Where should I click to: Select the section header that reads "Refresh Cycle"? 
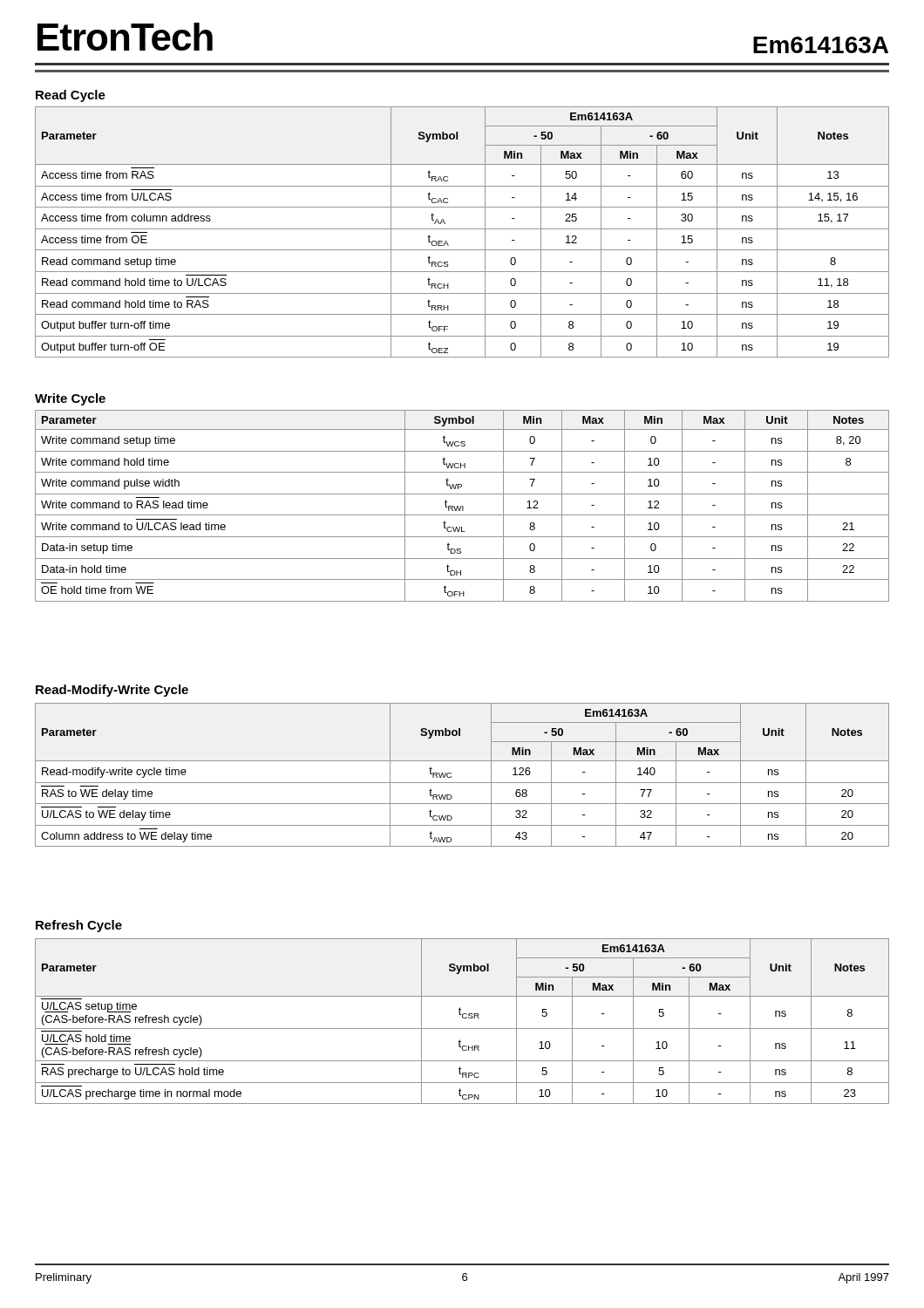(x=78, y=925)
